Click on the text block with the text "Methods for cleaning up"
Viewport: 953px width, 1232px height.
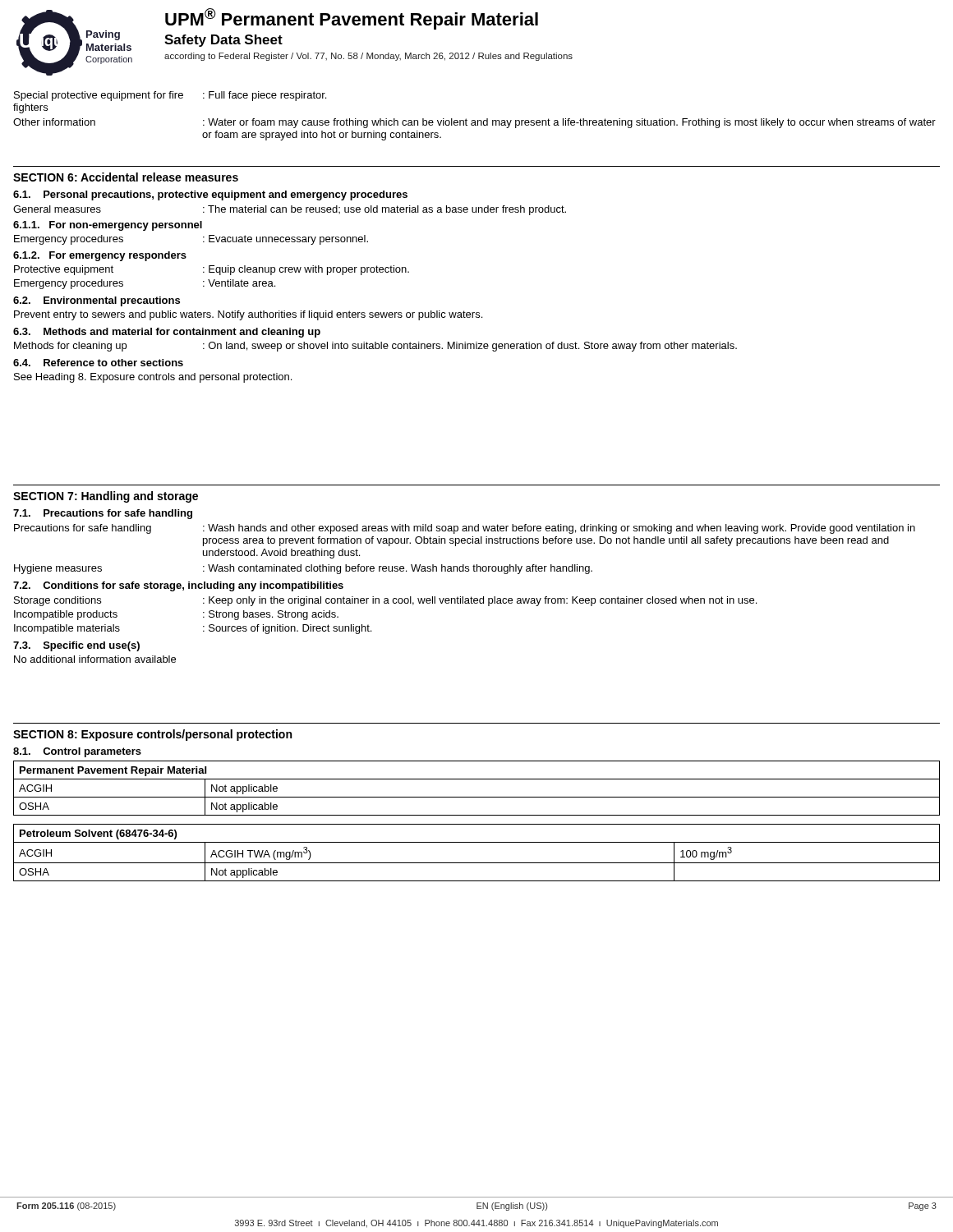476,345
